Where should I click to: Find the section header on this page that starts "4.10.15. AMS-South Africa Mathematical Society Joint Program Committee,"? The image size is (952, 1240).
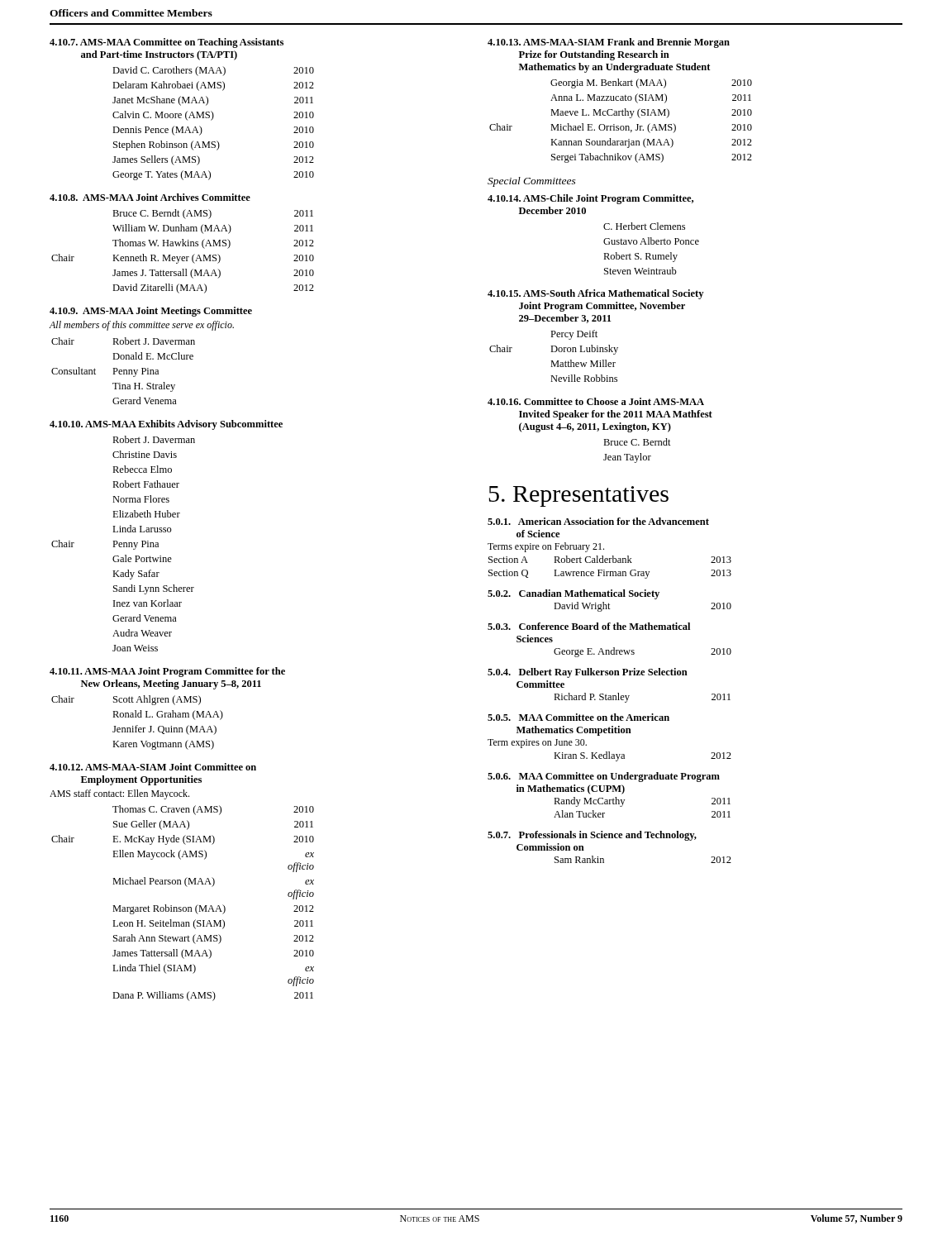coord(595,294)
